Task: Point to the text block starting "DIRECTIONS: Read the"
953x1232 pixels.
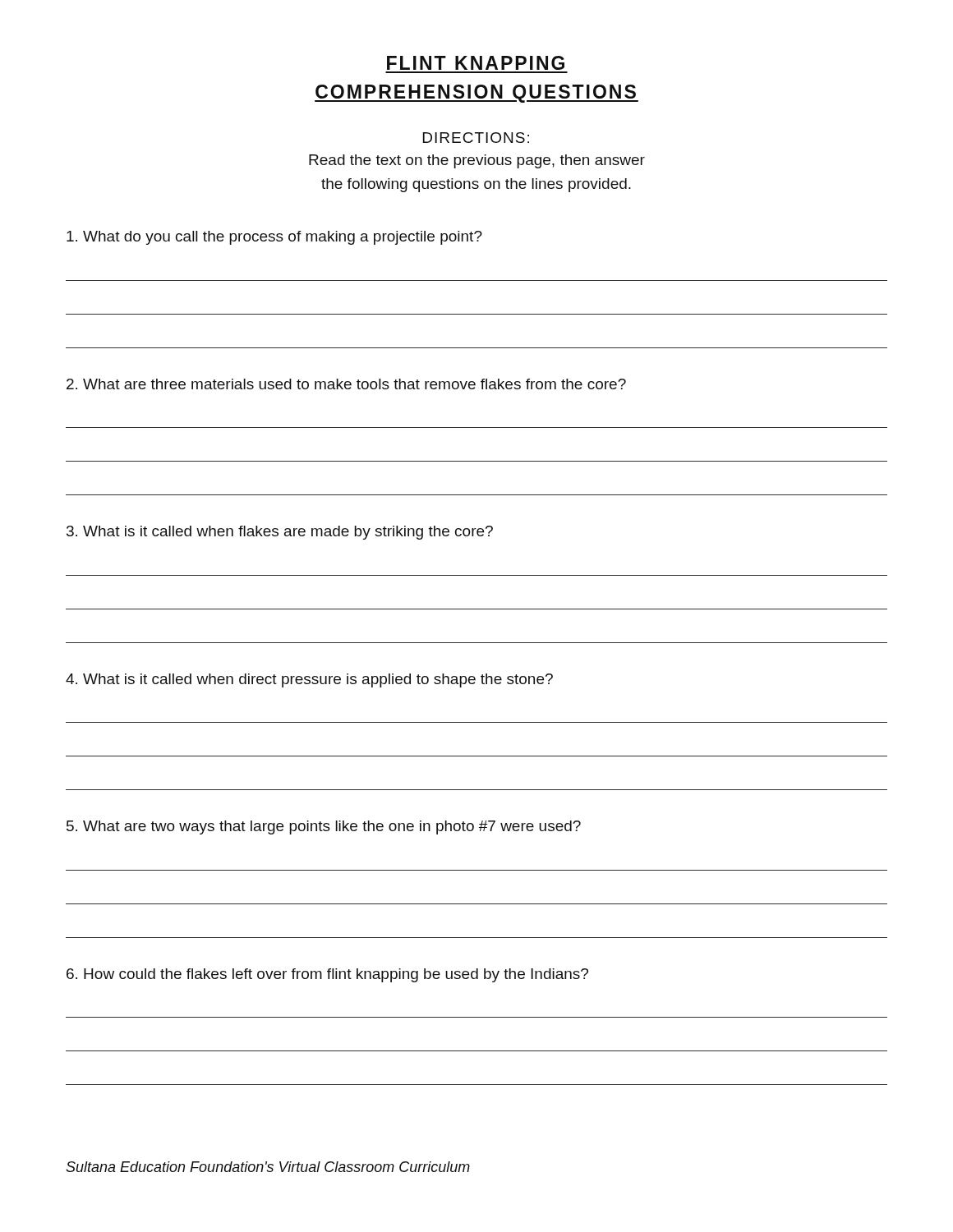Action: pyautogui.click(x=476, y=162)
